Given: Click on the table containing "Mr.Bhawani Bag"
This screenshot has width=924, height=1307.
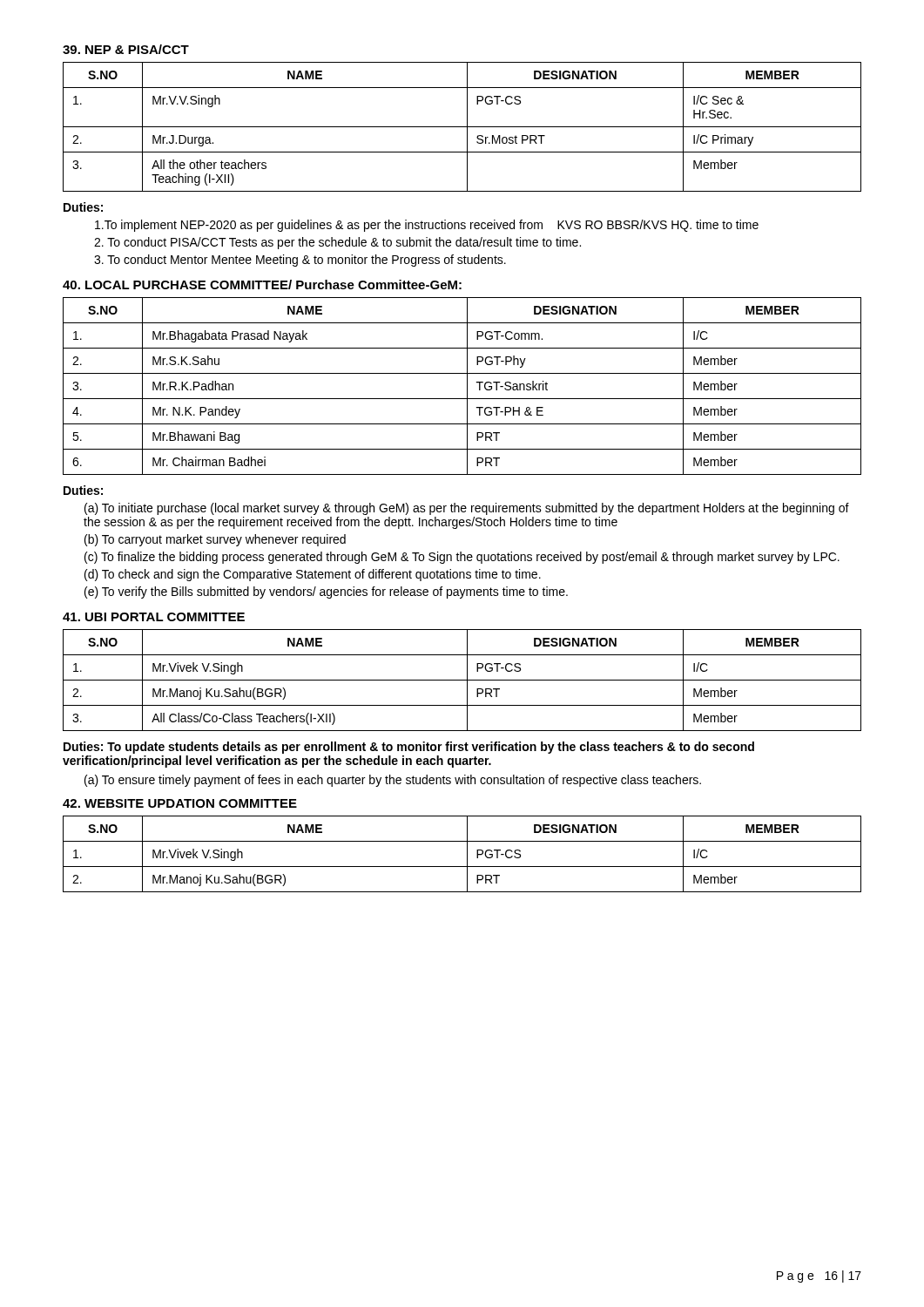Looking at the screenshot, I should point(462,386).
